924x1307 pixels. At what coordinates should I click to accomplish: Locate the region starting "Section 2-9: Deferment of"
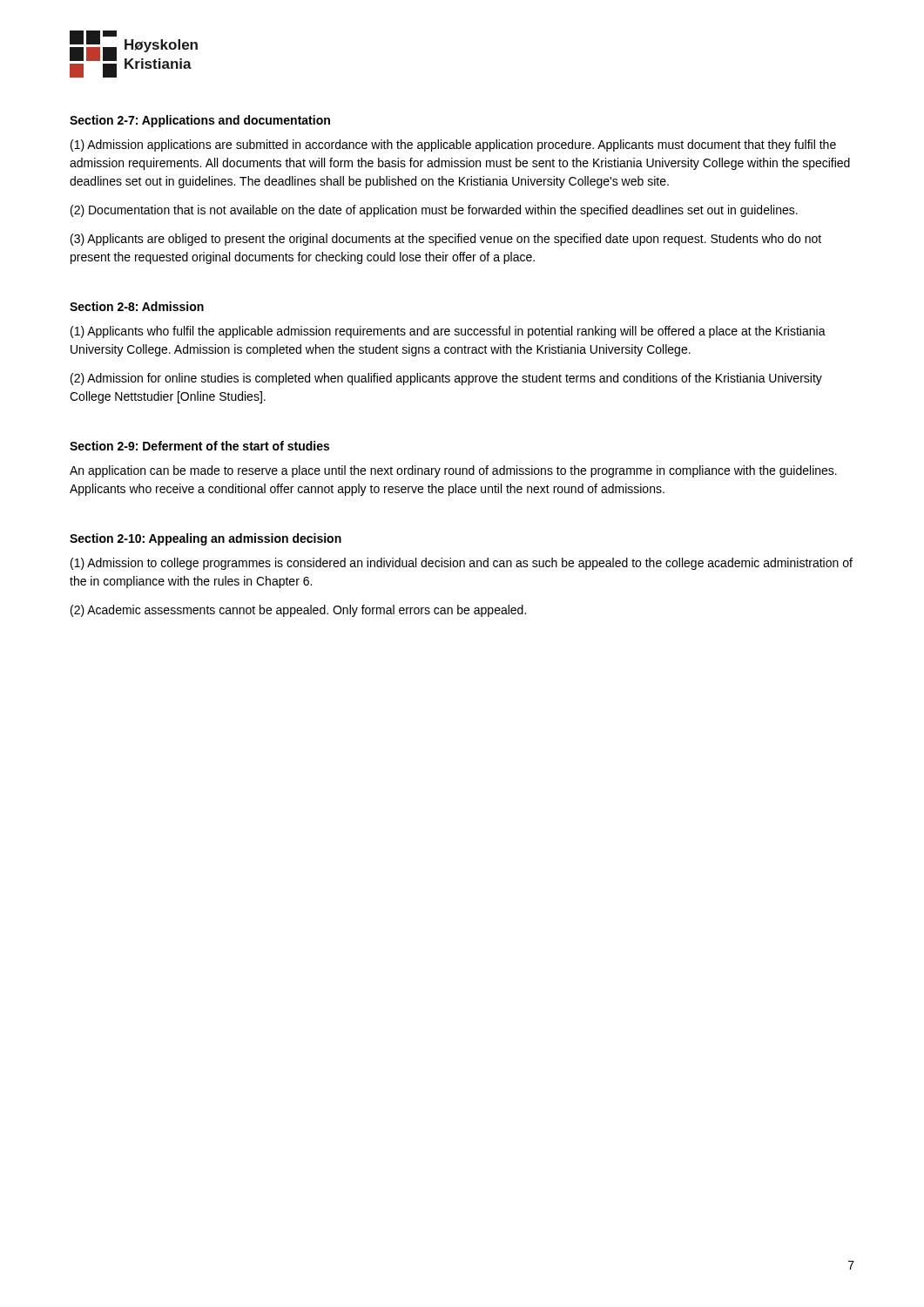pos(200,446)
